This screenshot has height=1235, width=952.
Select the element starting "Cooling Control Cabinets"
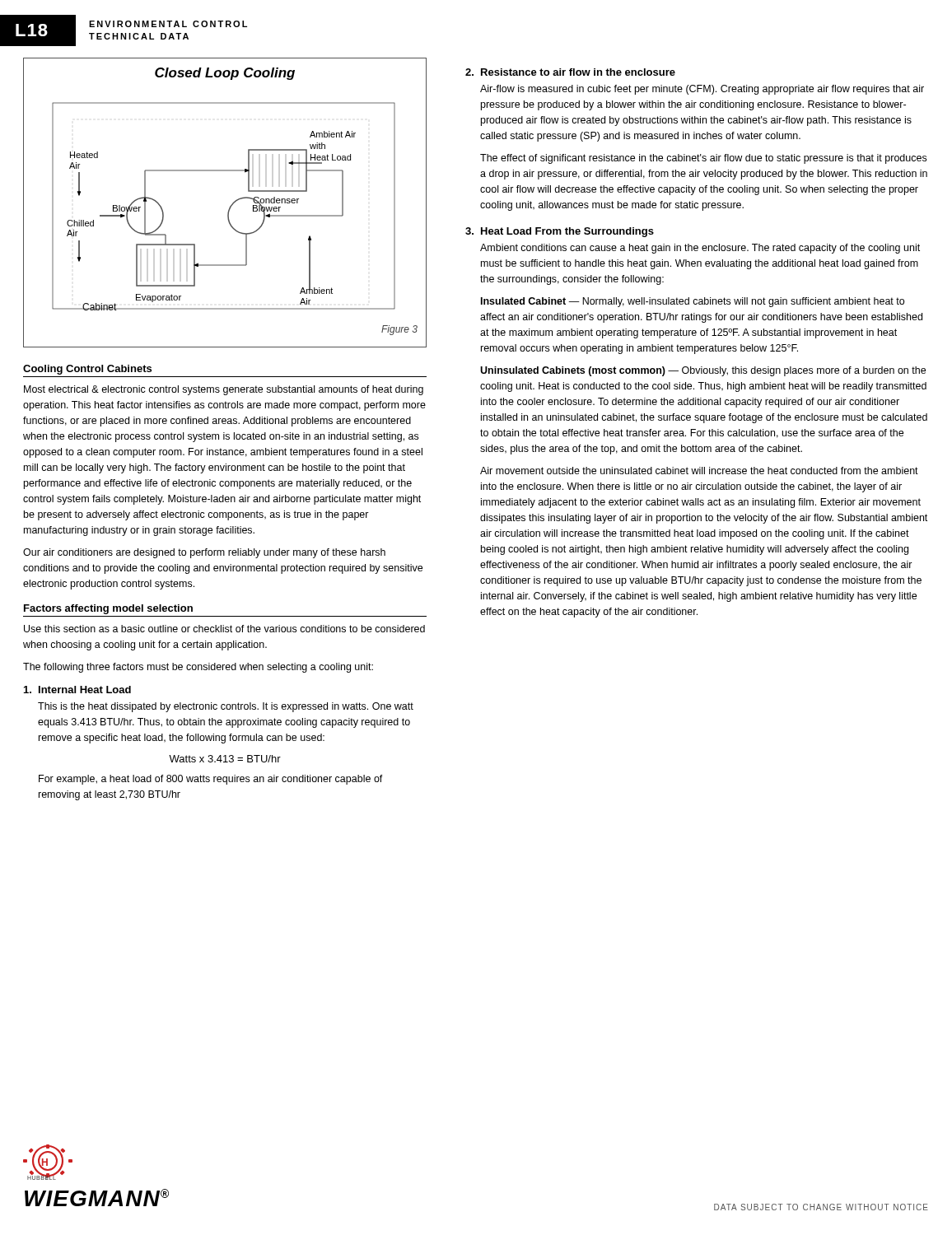(88, 368)
